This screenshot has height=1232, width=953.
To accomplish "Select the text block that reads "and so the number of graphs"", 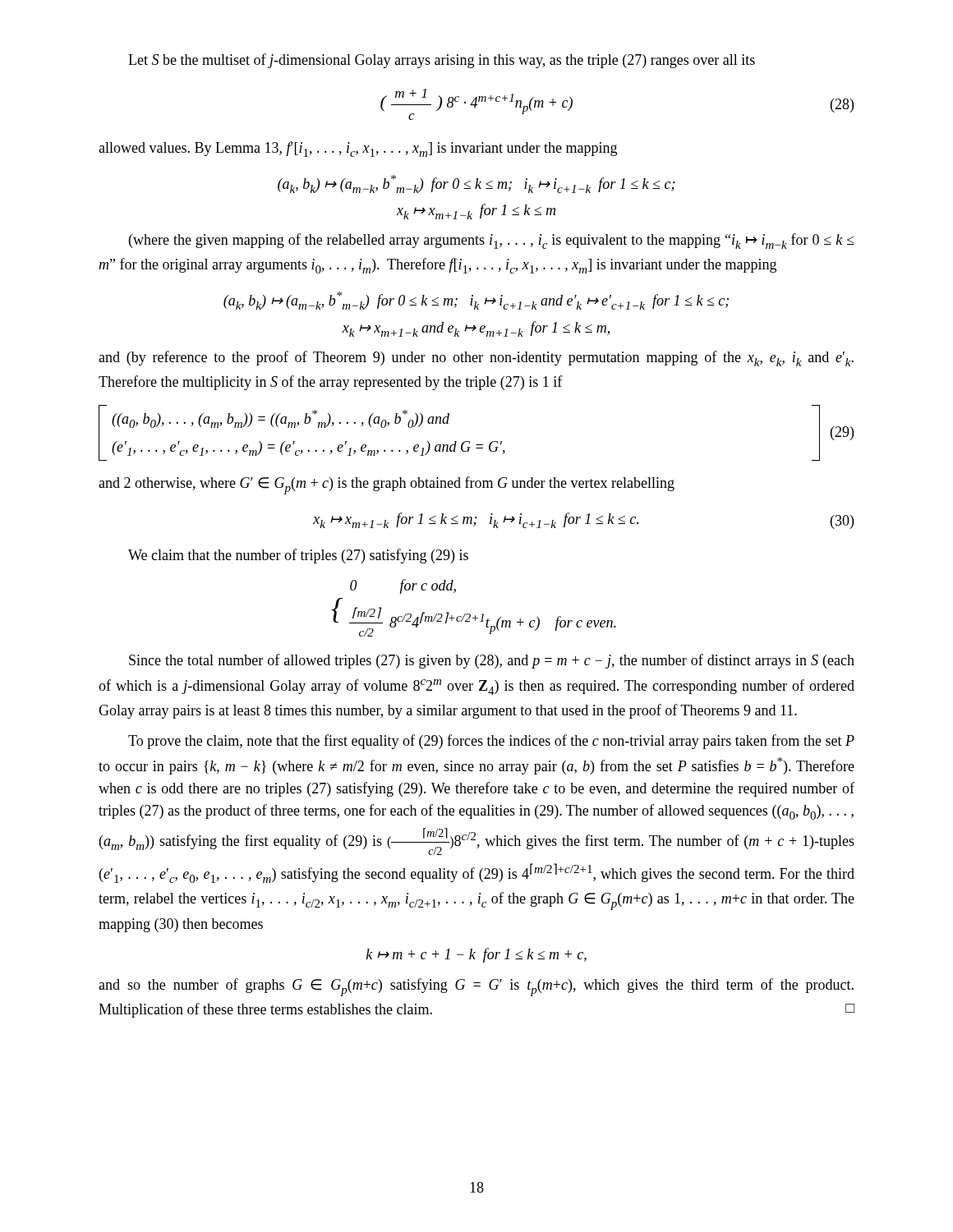I will 476,997.
